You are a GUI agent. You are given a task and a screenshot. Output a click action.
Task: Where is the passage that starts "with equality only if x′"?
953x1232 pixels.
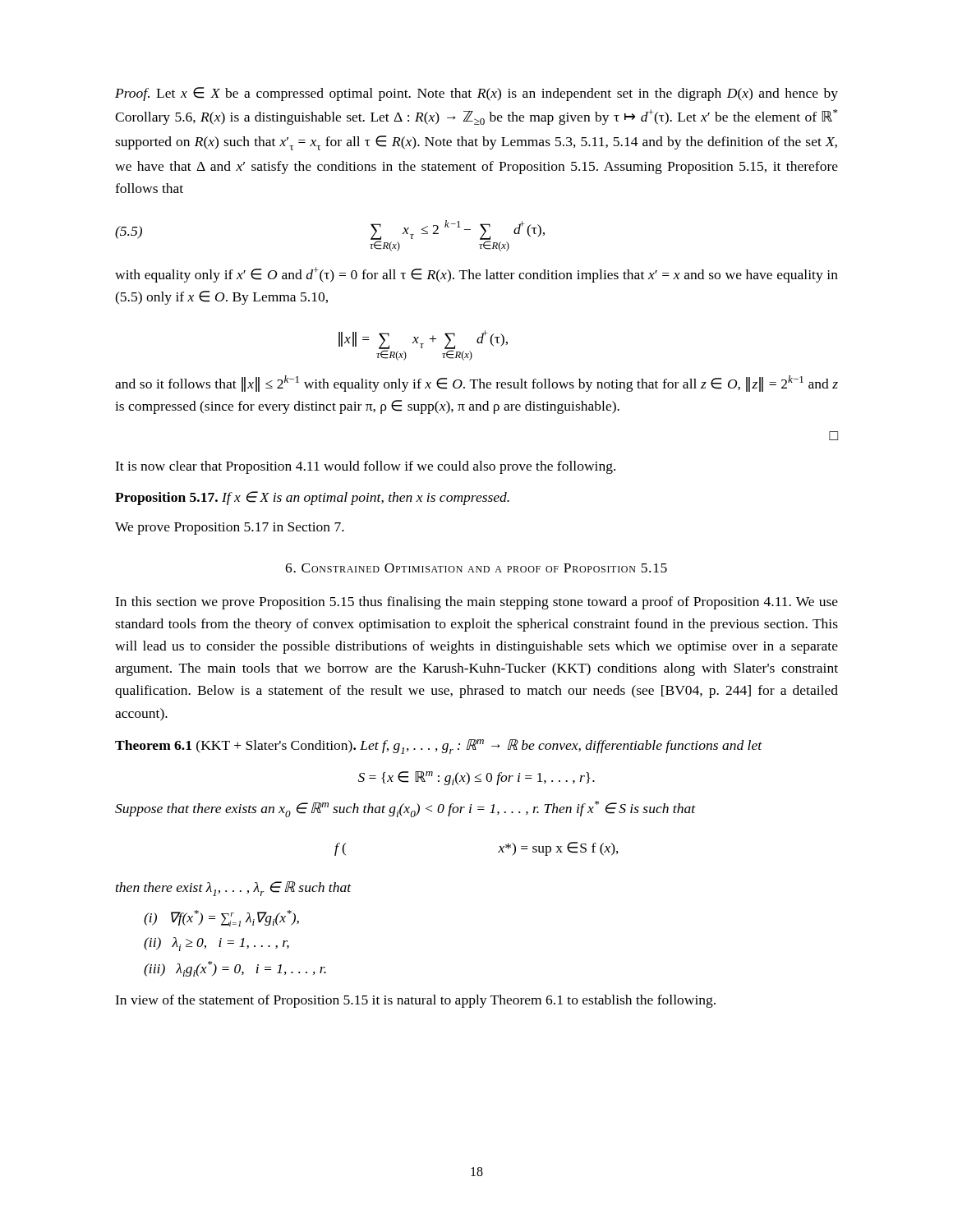tap(476, 285)
